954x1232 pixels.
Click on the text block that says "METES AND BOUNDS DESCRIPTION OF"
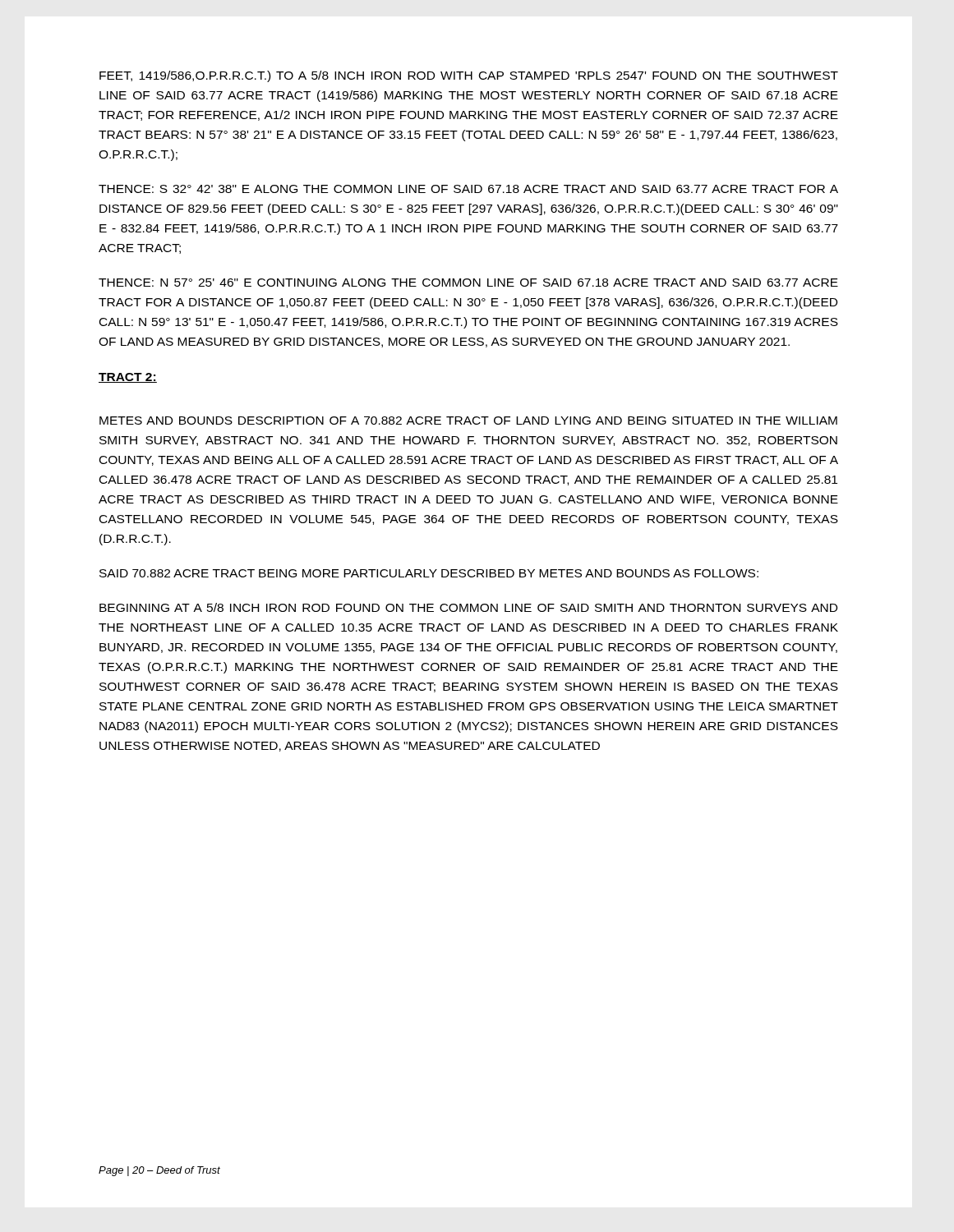468,479
